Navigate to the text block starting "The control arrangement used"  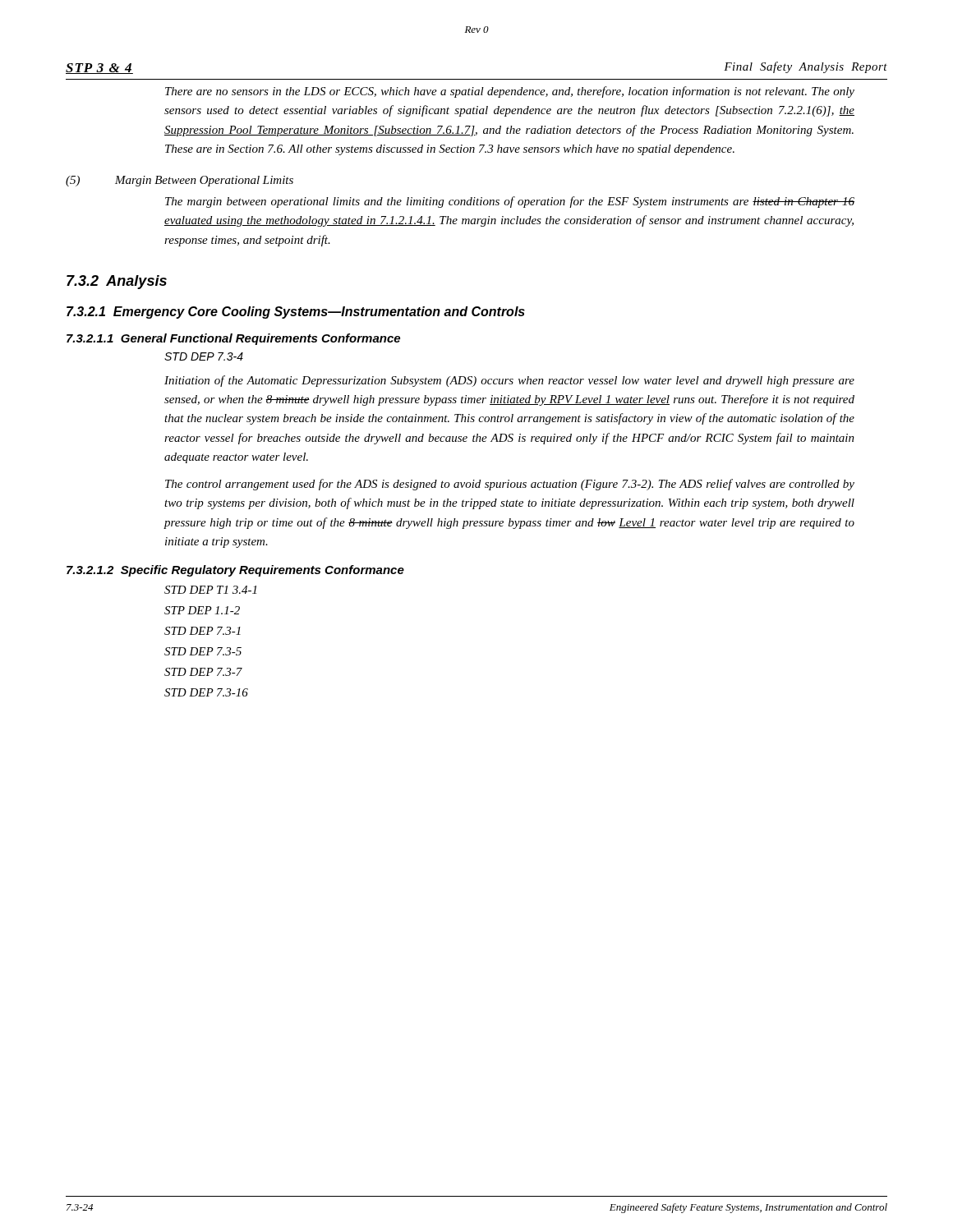coord(509,513)
